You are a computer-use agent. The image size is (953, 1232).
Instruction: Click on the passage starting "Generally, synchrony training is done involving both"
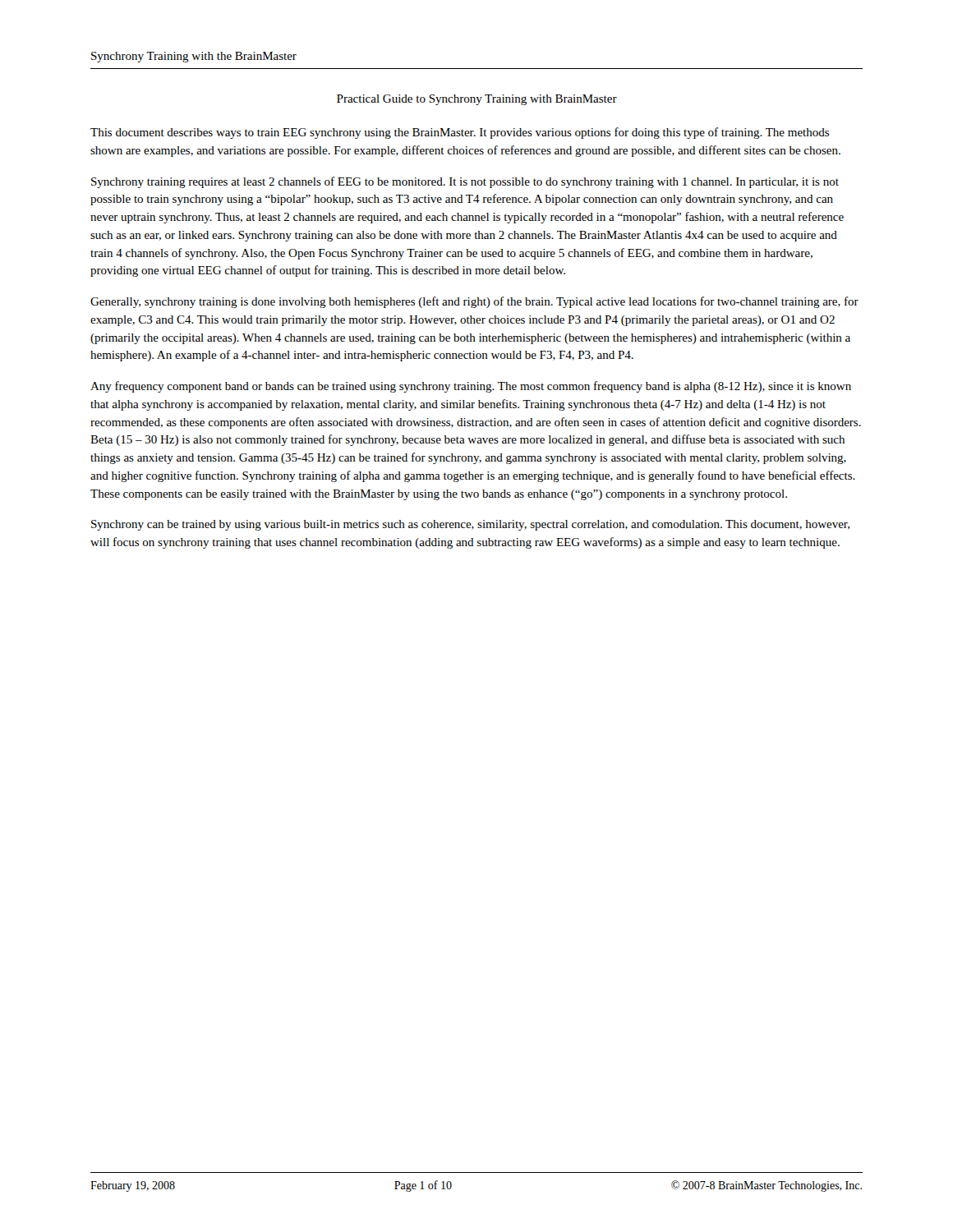(x=474, y=328)
